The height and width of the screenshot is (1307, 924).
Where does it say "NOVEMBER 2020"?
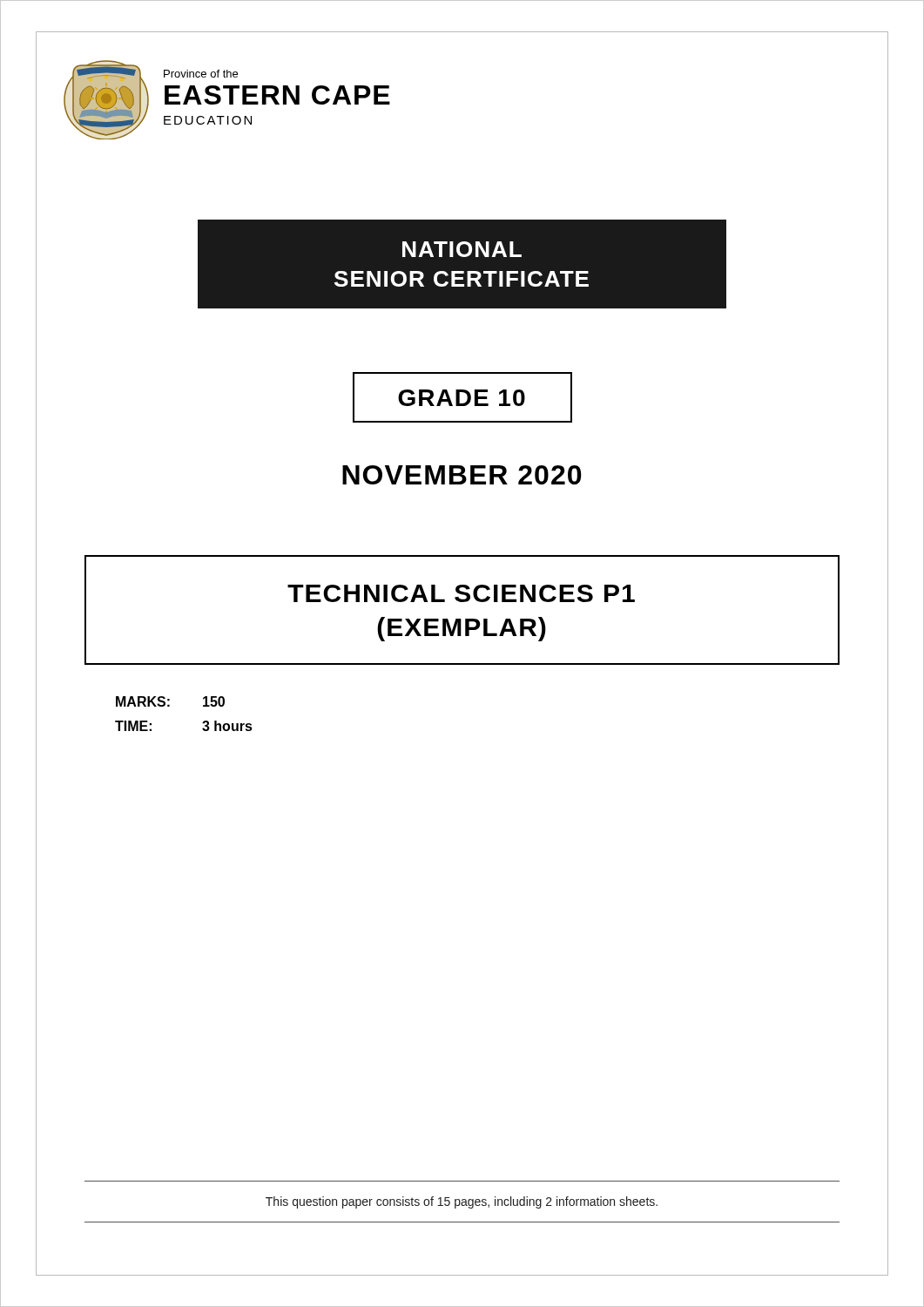462,475
